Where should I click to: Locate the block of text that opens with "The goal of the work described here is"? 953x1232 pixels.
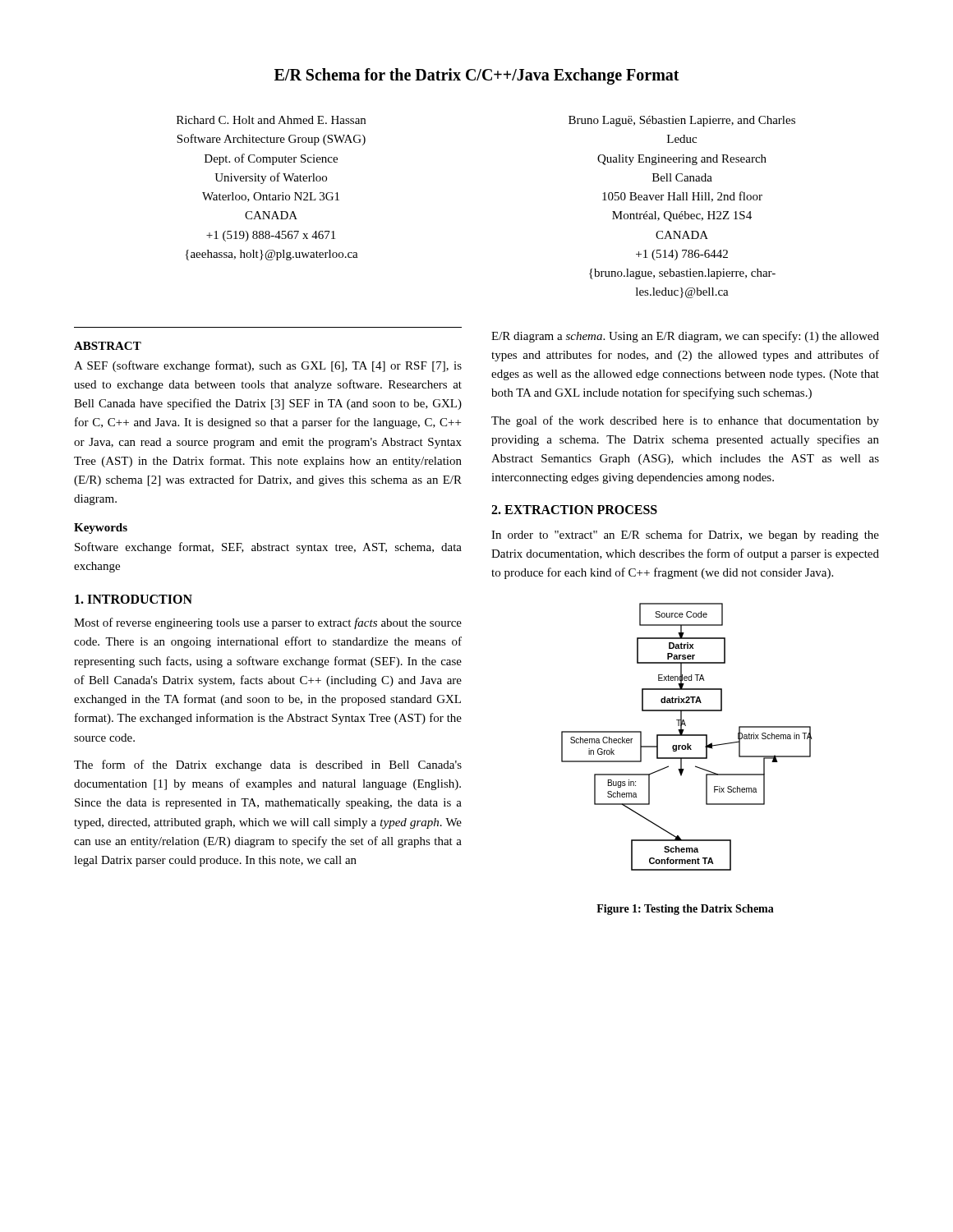coord(685,449)
